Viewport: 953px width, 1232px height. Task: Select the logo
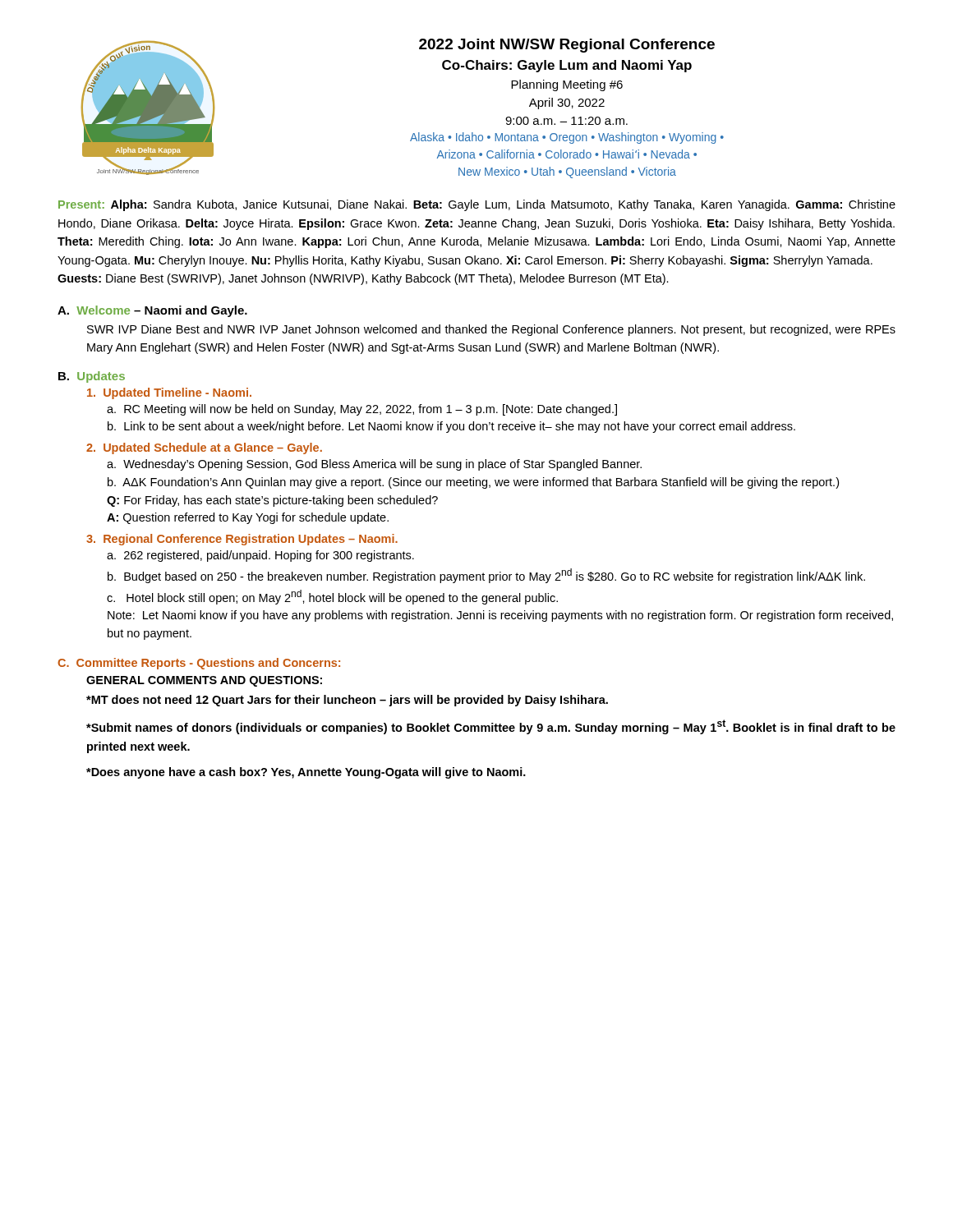148,107
